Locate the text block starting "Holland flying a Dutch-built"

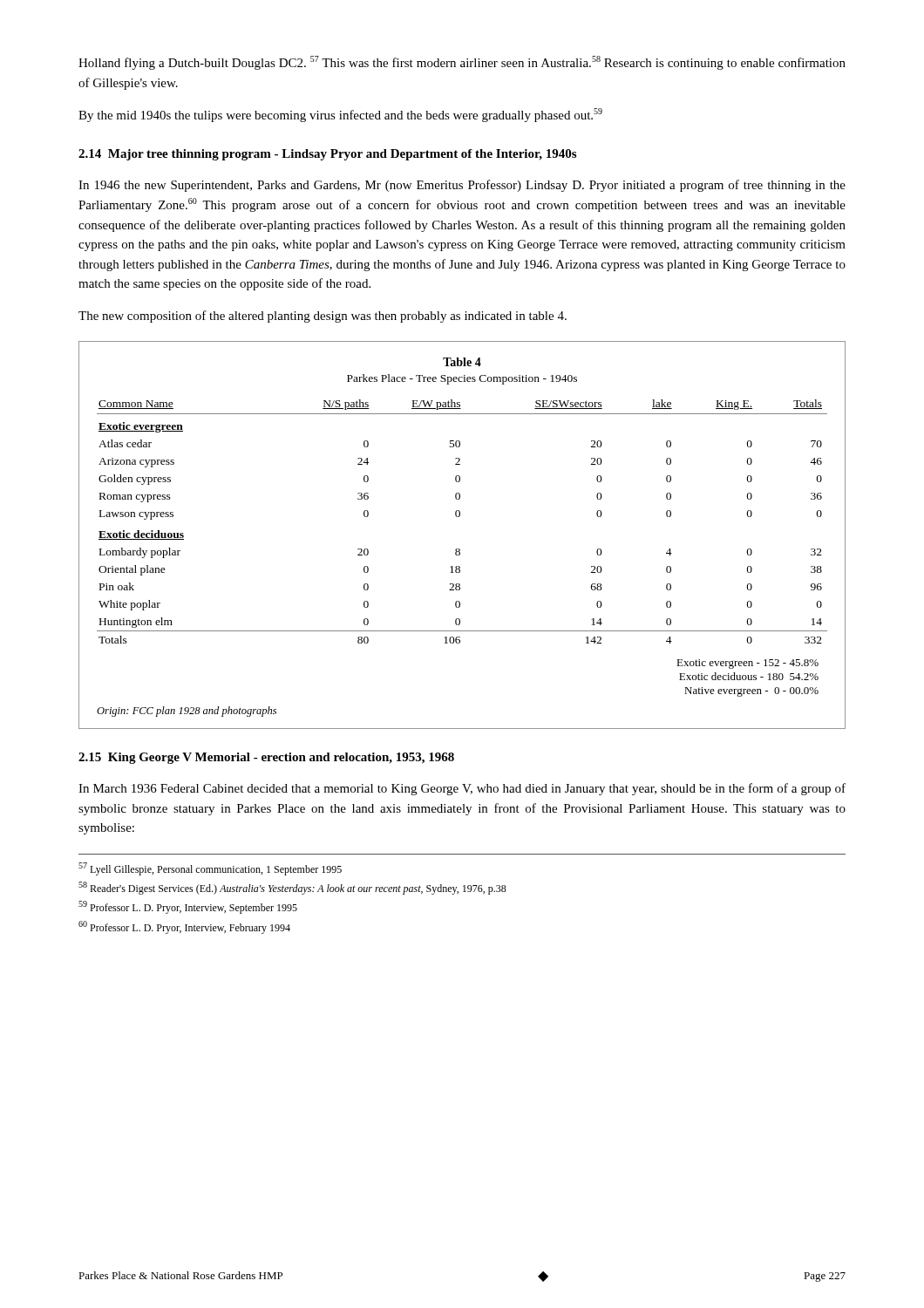tap(462, 72)
